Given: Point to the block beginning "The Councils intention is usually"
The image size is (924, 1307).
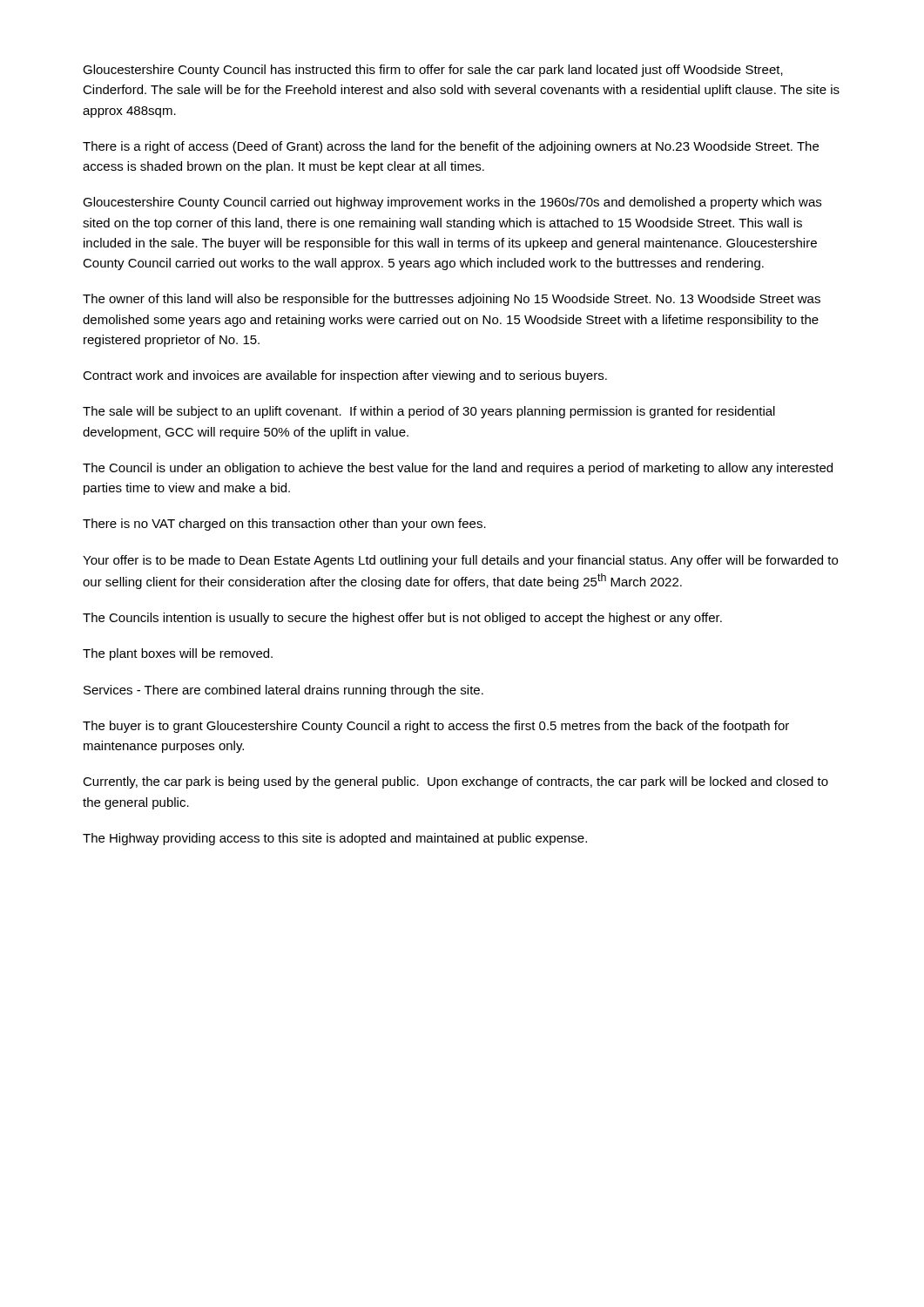Looking at the screenshot, I should 403,617.
